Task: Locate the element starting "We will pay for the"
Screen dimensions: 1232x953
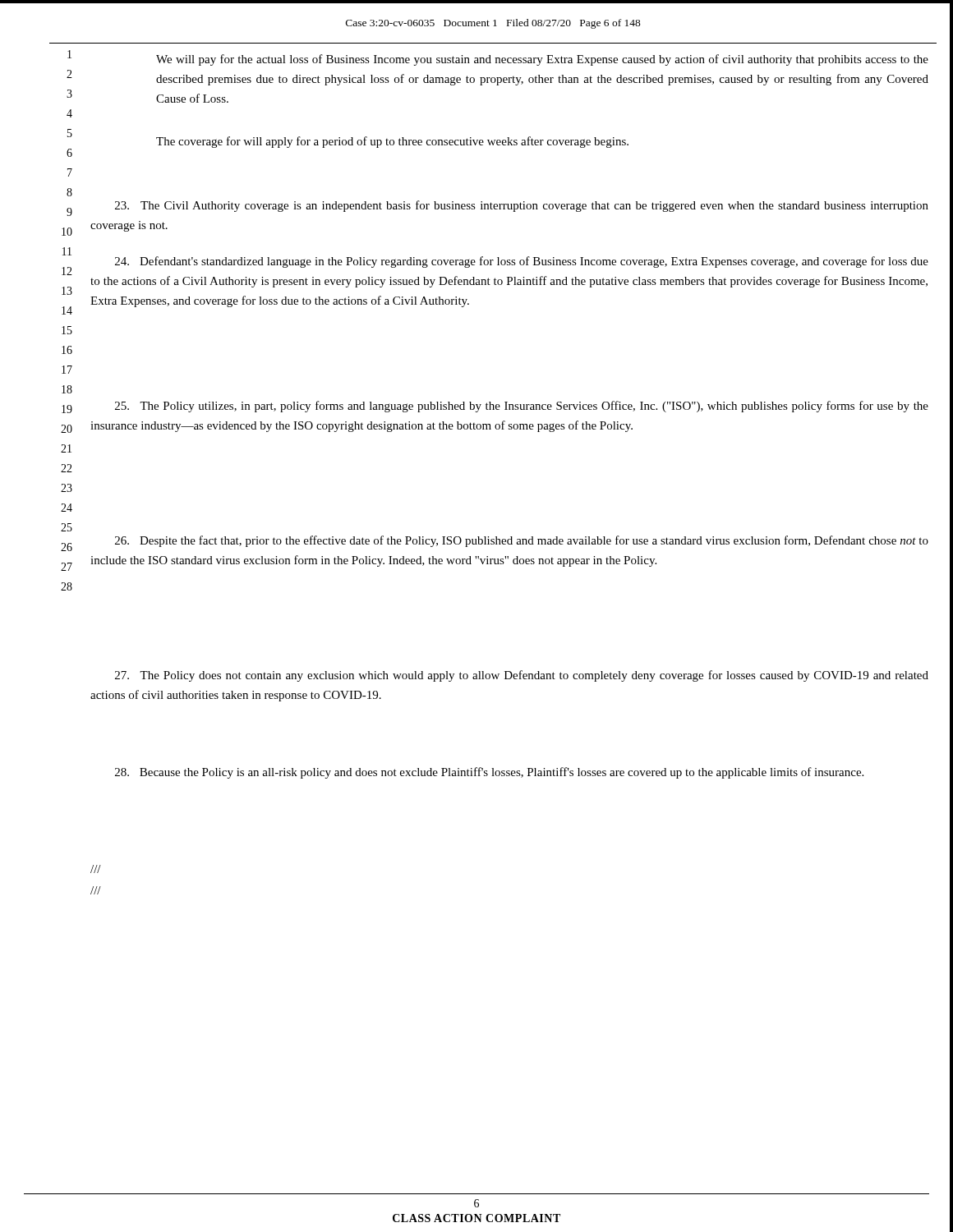Action: point(509,79)
